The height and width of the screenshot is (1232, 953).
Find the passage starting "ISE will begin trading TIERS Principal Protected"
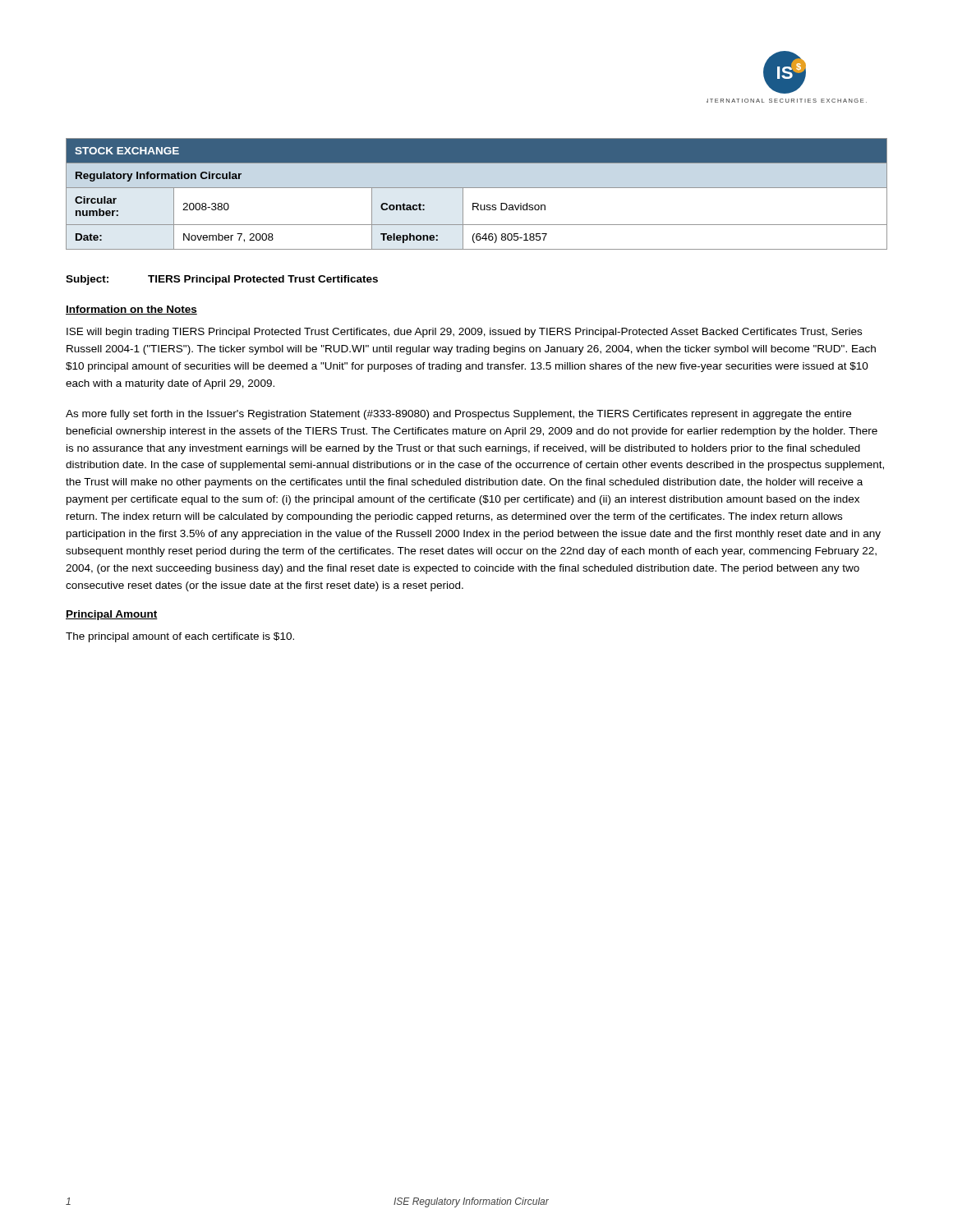tap(471, 357)
